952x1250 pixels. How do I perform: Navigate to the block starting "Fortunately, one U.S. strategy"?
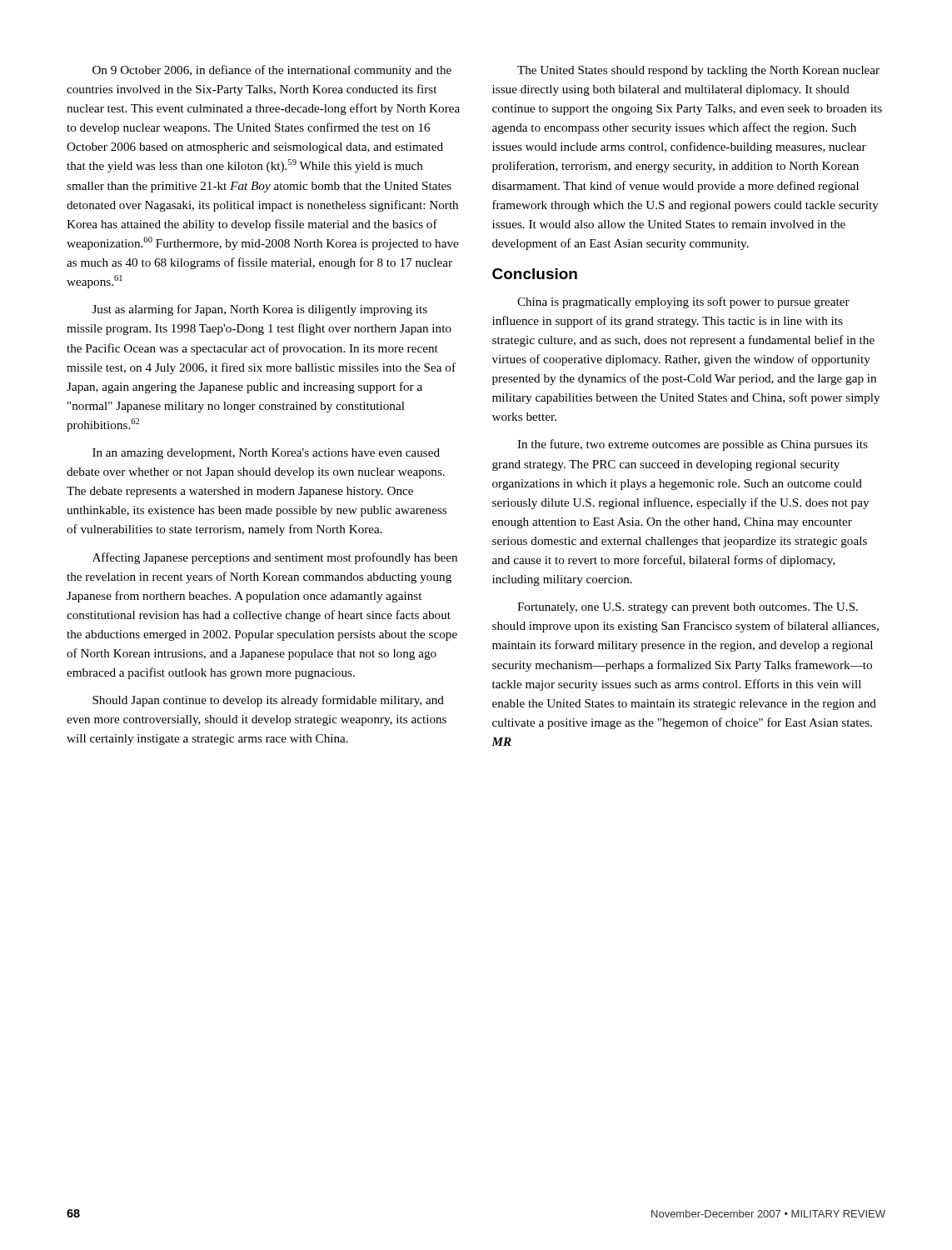pyautogui.click(x=689, y=674)
